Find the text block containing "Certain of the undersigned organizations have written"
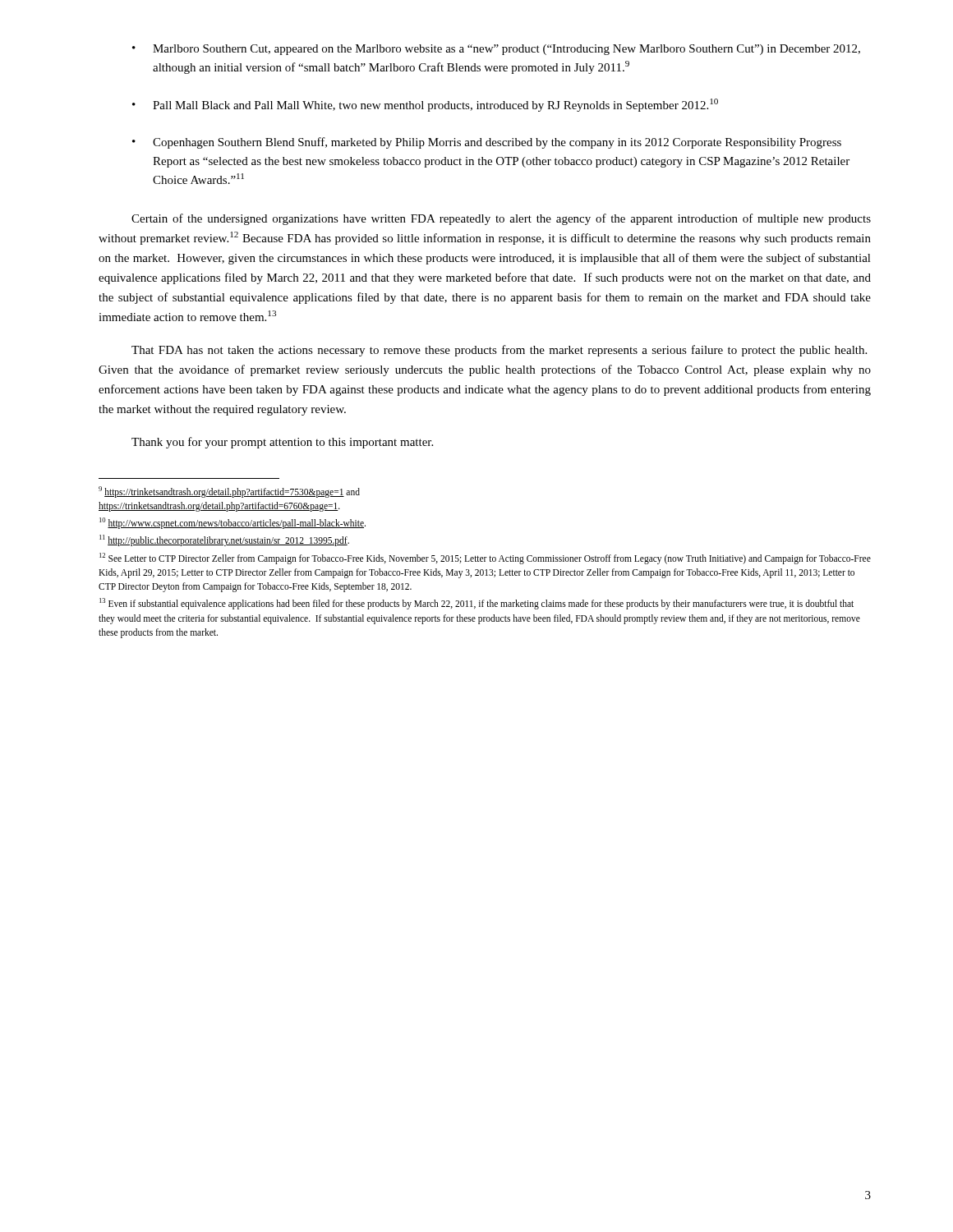 [x=485, y=267]
